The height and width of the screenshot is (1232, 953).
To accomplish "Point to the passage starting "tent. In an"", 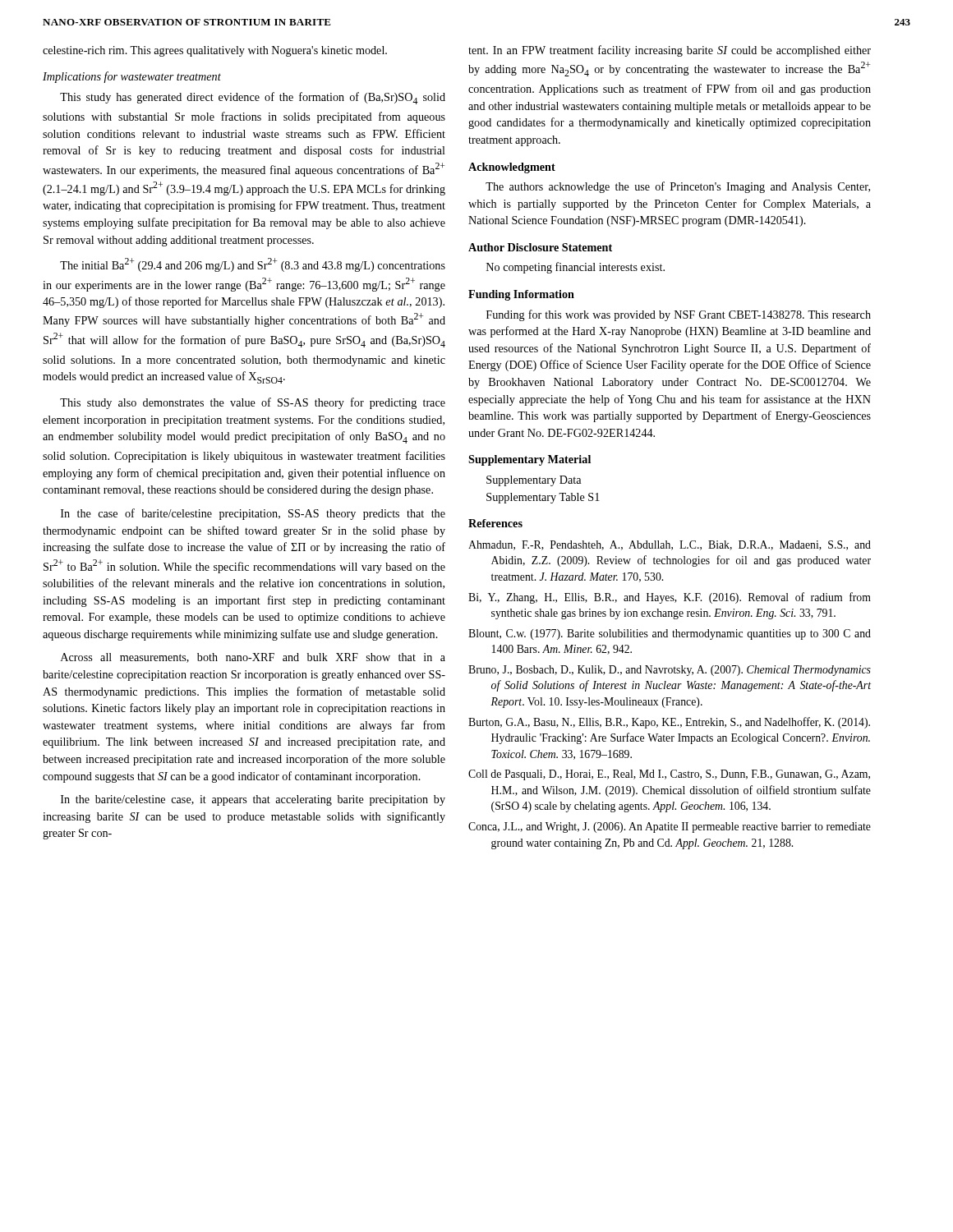I will (x=670, y=95).
